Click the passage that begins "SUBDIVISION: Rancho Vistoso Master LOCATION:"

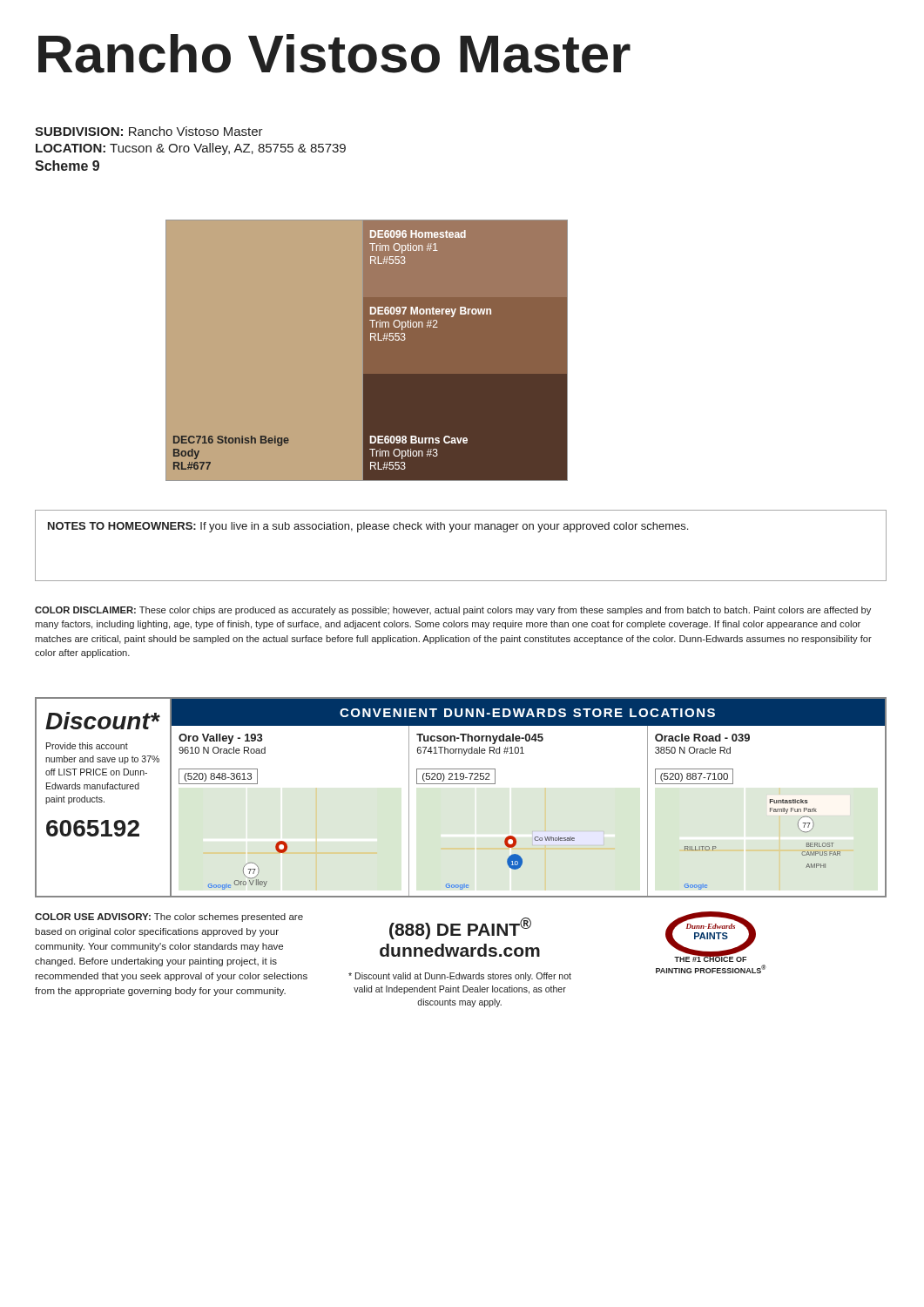click(191, 149)
